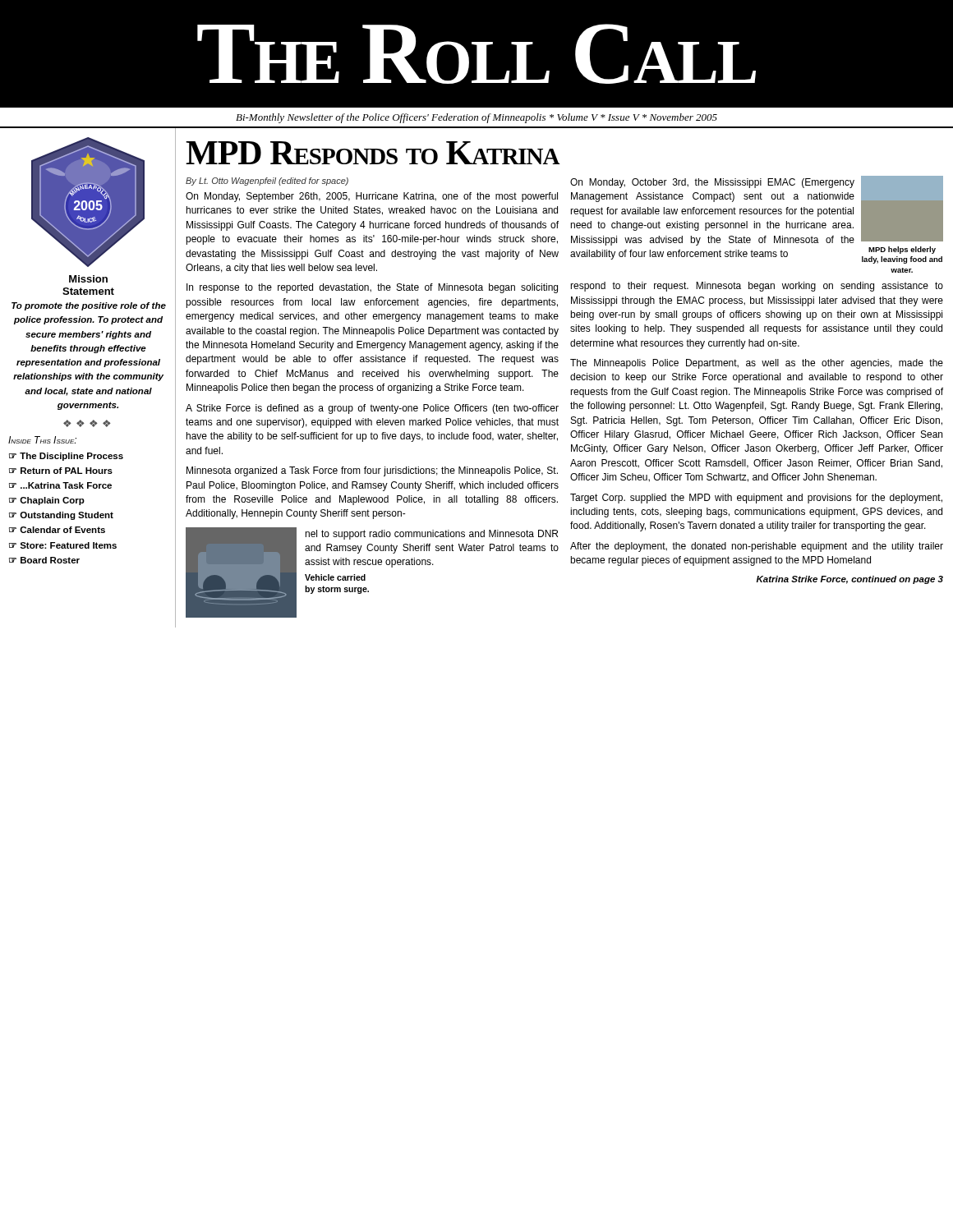This screenshot has height=1232, width=953.
Task: Find the caption on this page that starts "MPD helps elderly lady, leaving"
Action: click(902, 259)
